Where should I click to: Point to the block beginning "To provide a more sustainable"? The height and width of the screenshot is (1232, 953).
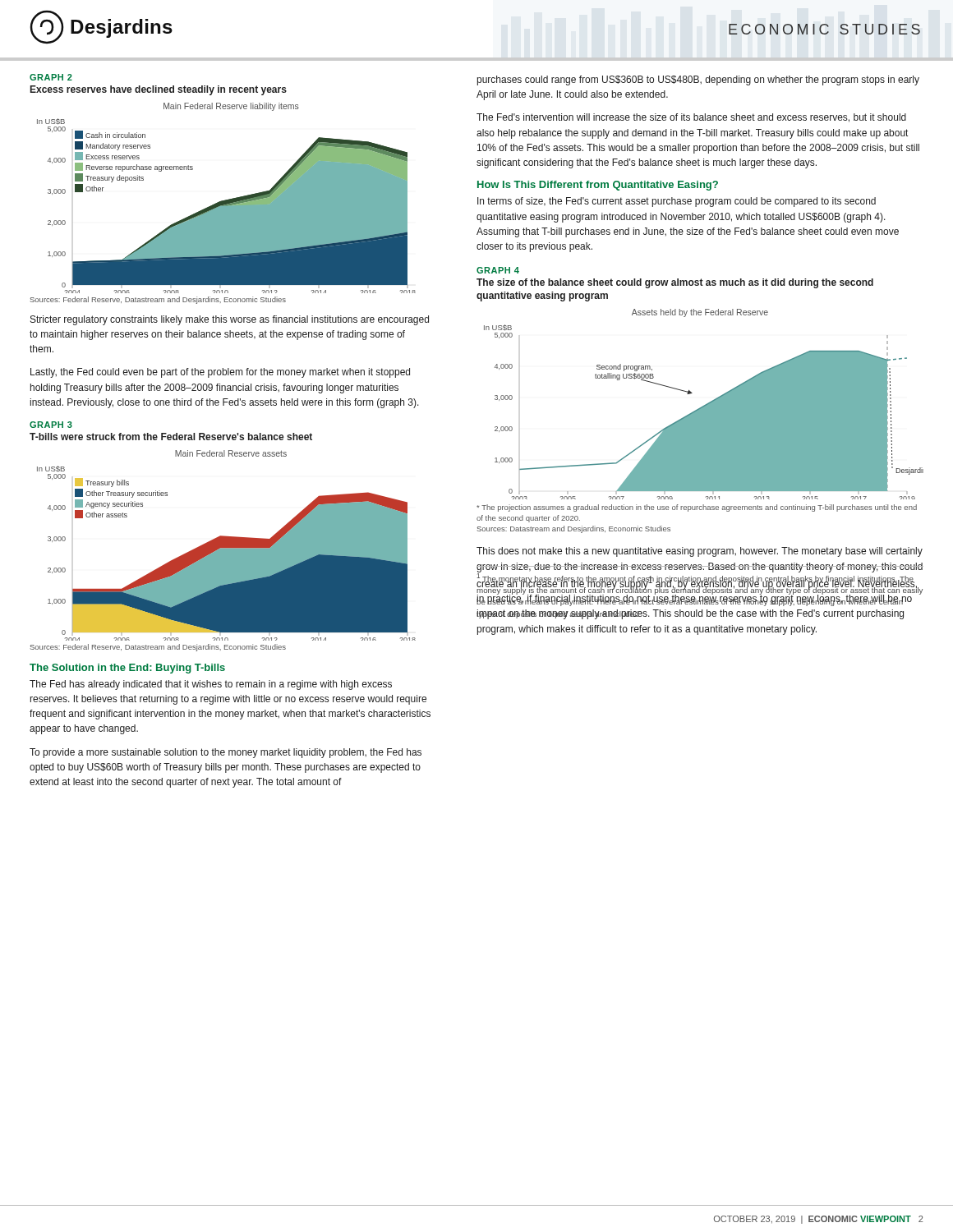point(226,767)
